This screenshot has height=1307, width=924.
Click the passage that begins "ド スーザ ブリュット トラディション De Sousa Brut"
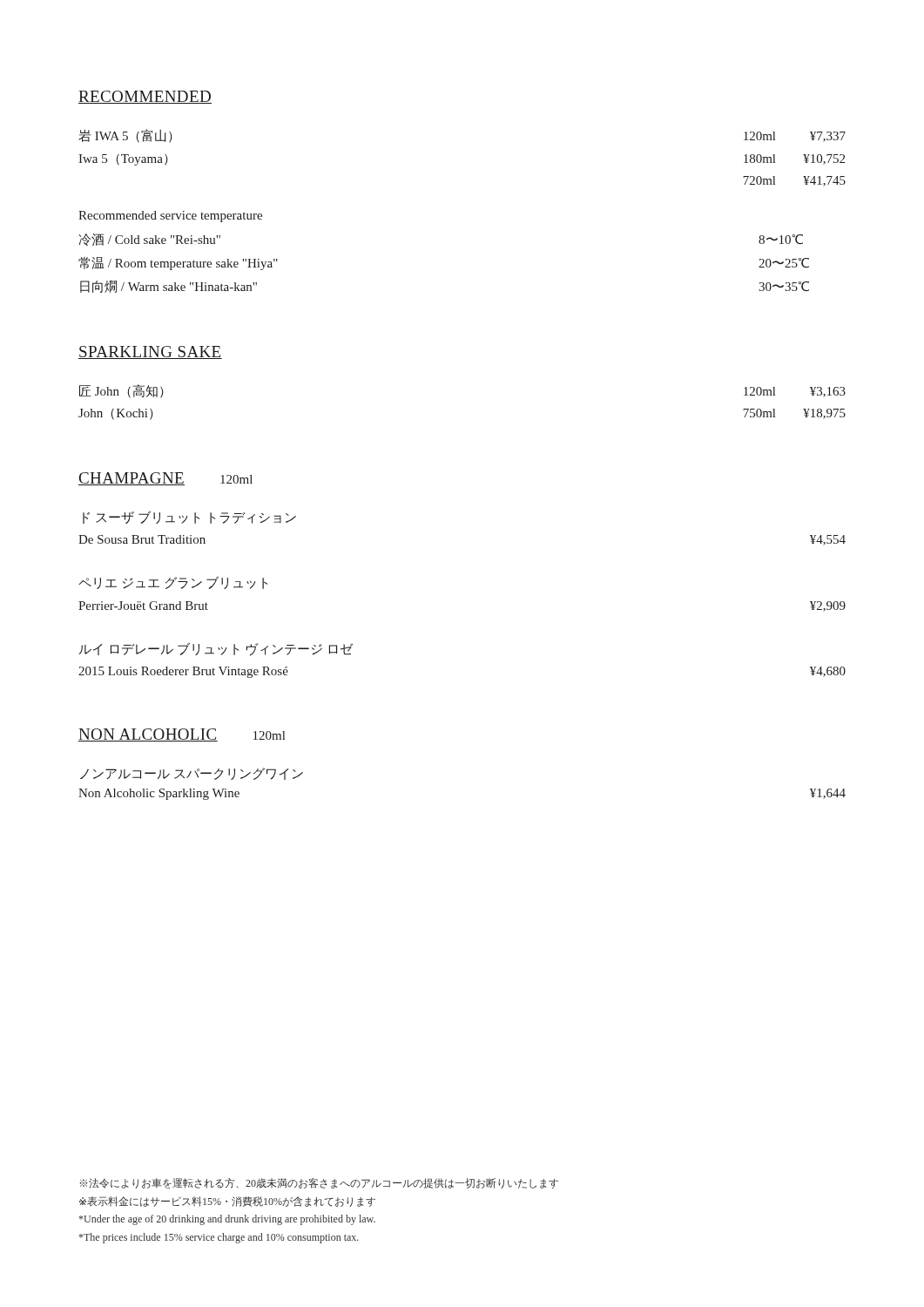[x=189, y=517]
